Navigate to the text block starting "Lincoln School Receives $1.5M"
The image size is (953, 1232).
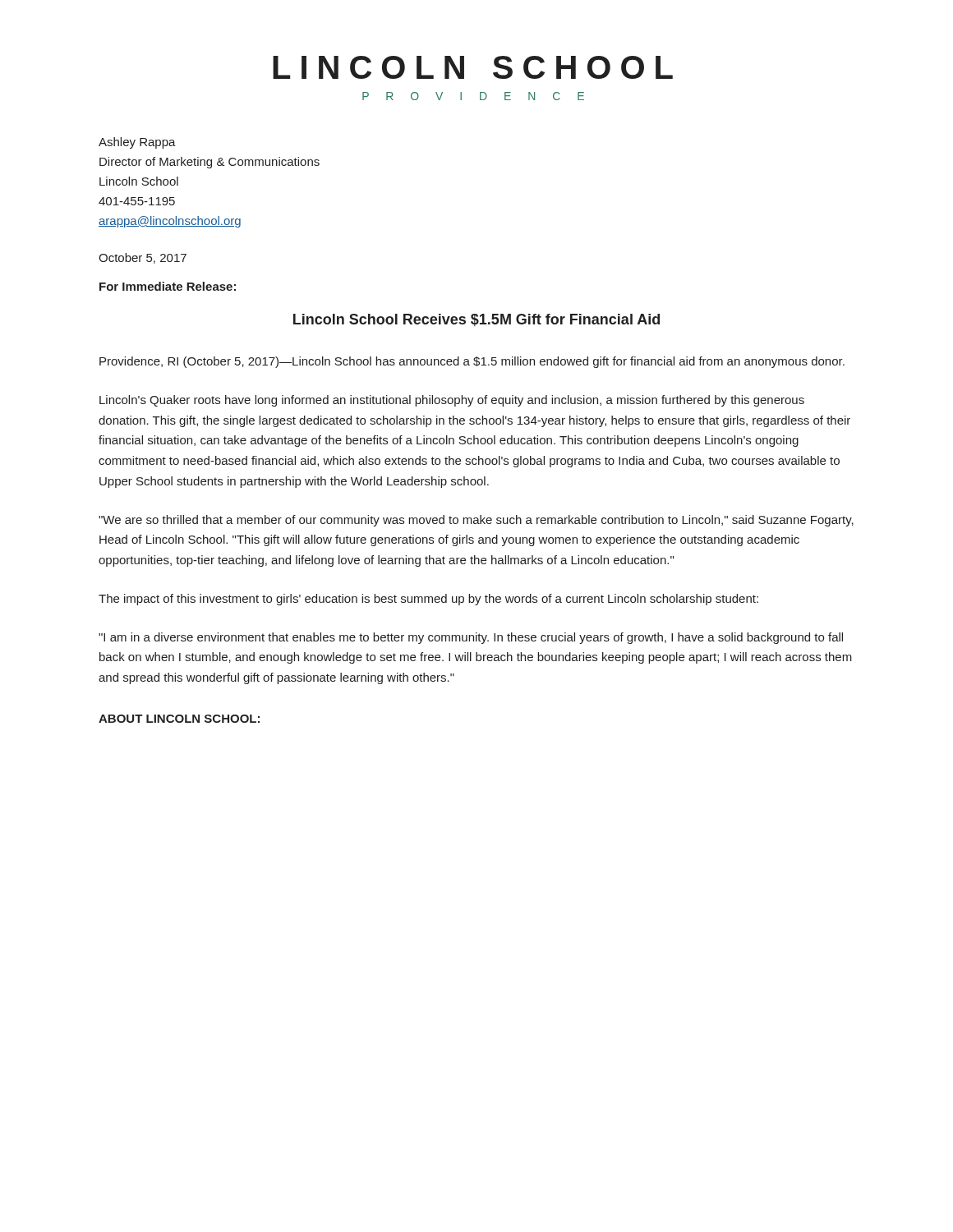click(476, 320)
